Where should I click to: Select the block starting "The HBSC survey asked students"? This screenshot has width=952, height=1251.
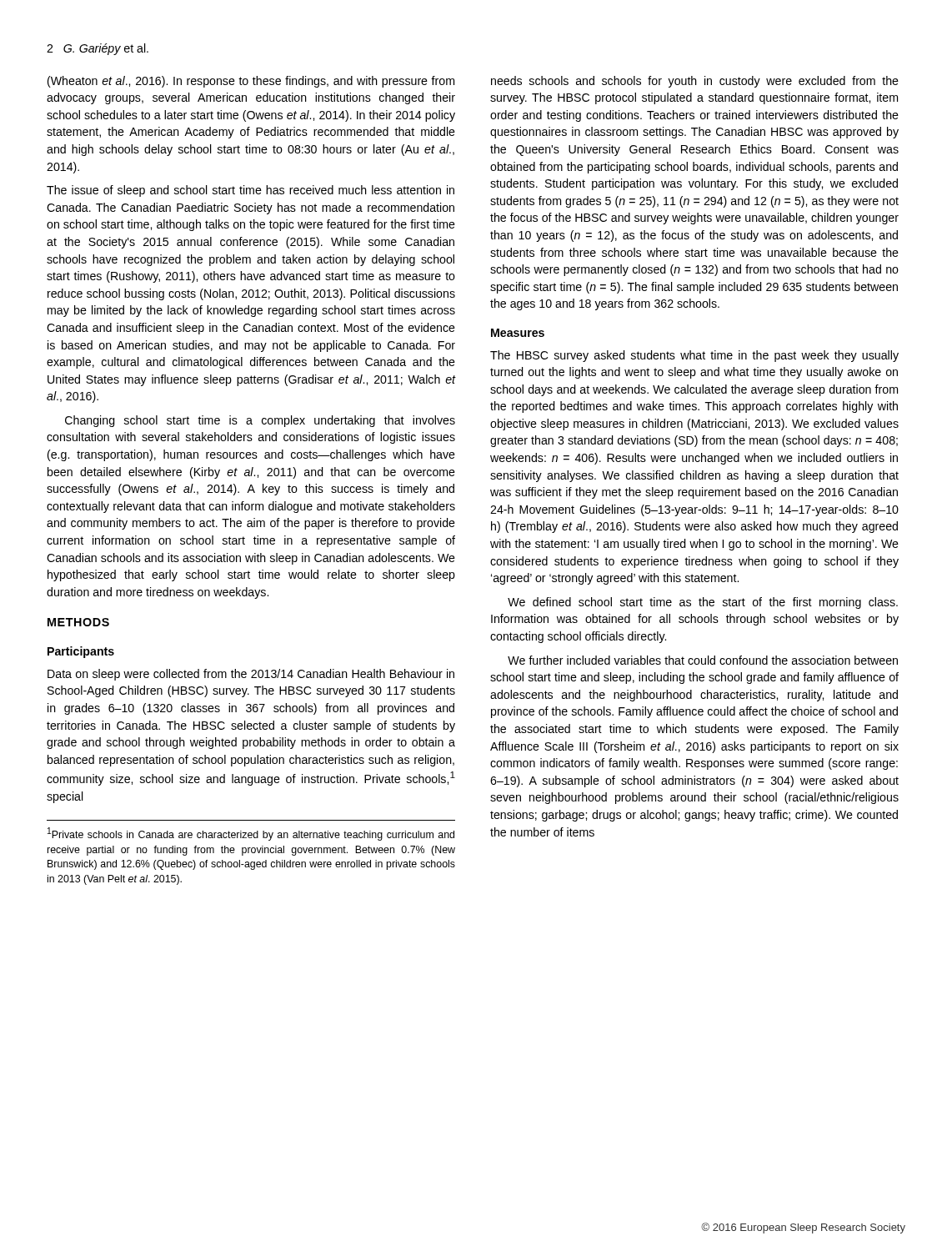[x=694, y=467]
